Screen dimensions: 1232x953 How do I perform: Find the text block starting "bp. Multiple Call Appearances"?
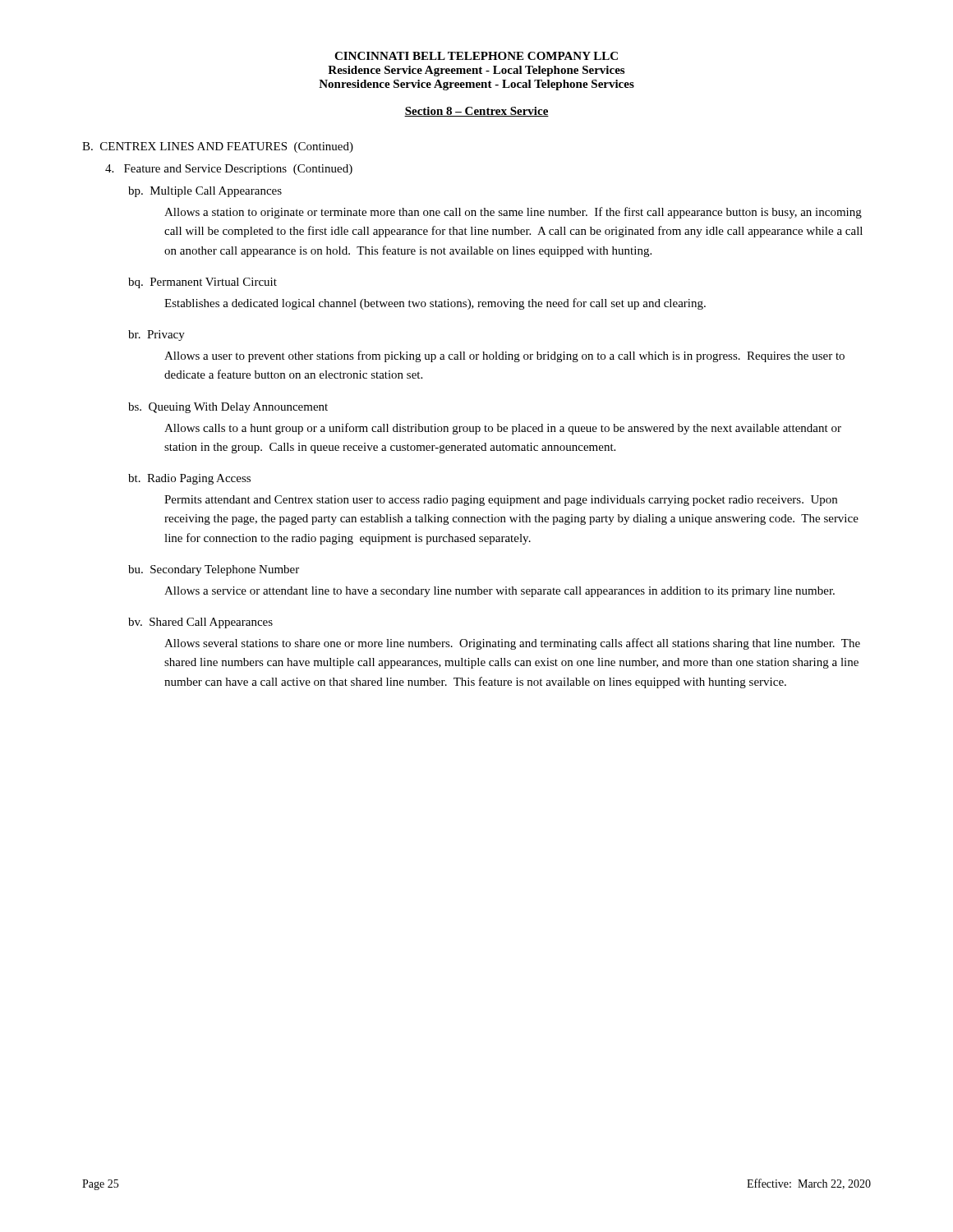click(205, 191)
